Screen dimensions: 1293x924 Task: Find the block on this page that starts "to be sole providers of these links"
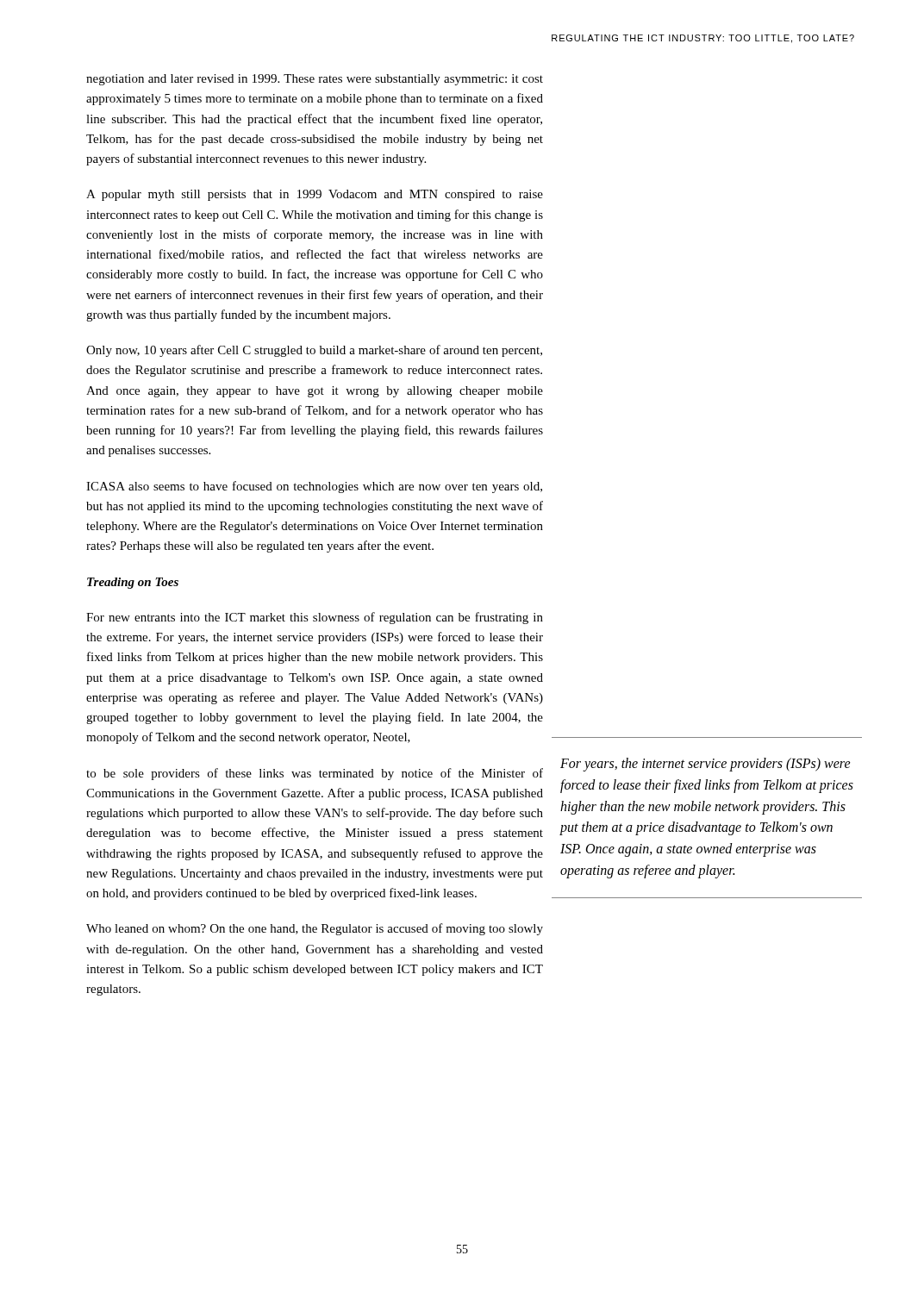[x=315, y=833]
